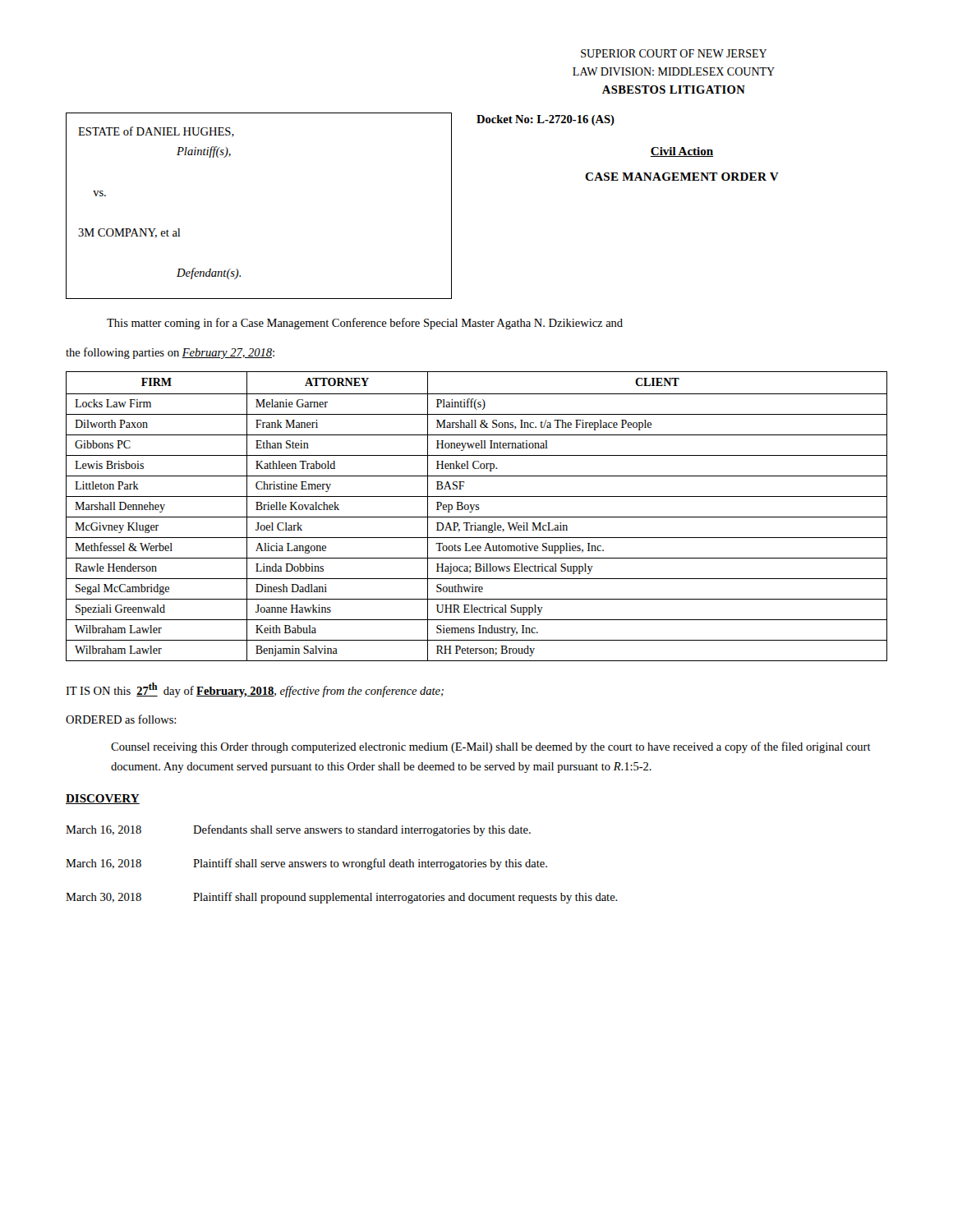This screenshot has width=953, height=1232.
Task: Select the text block containing "IT IS ON this 27th day"
Action: click(255, 689)
